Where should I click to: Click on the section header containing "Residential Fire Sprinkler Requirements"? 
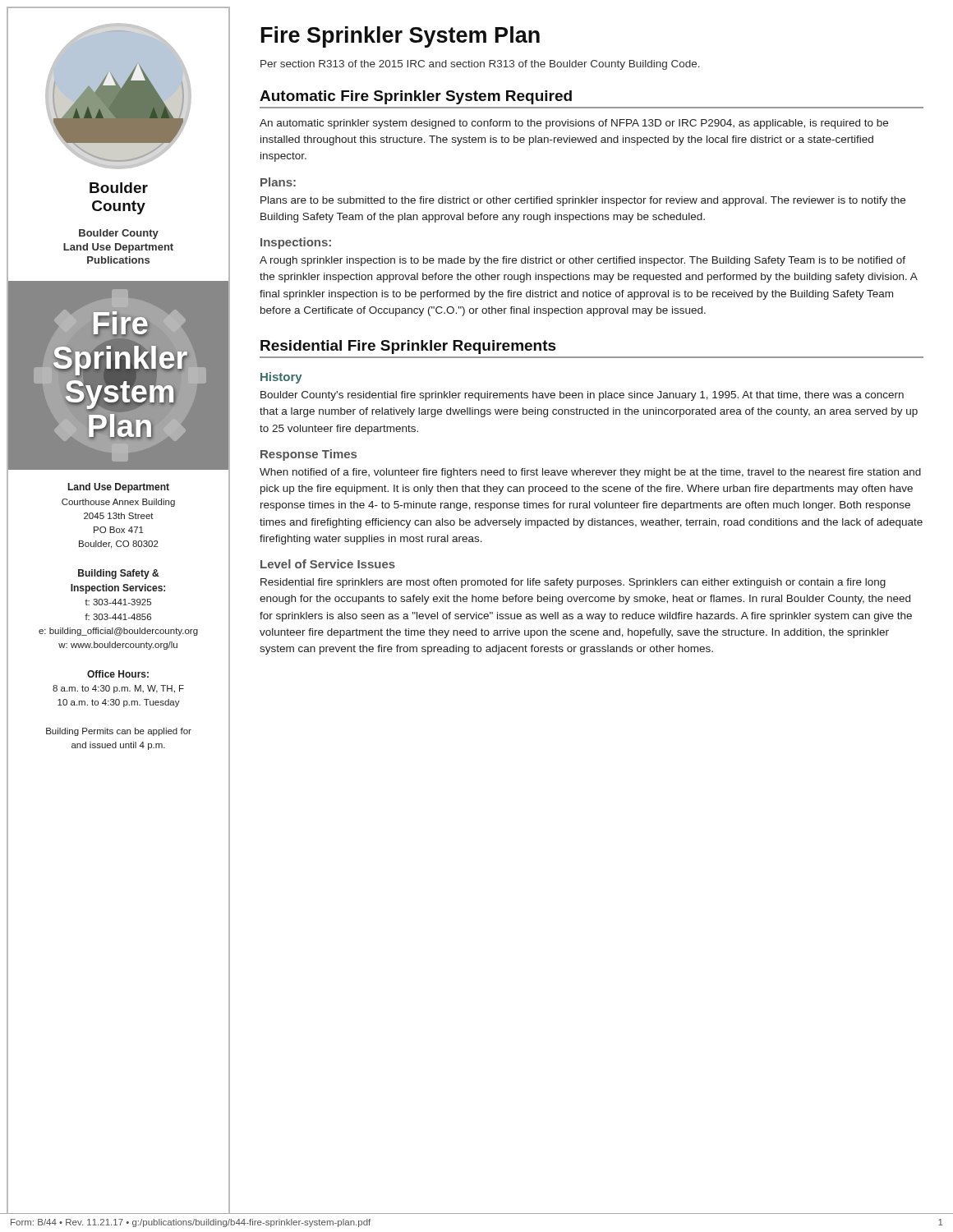coord(408,345)
